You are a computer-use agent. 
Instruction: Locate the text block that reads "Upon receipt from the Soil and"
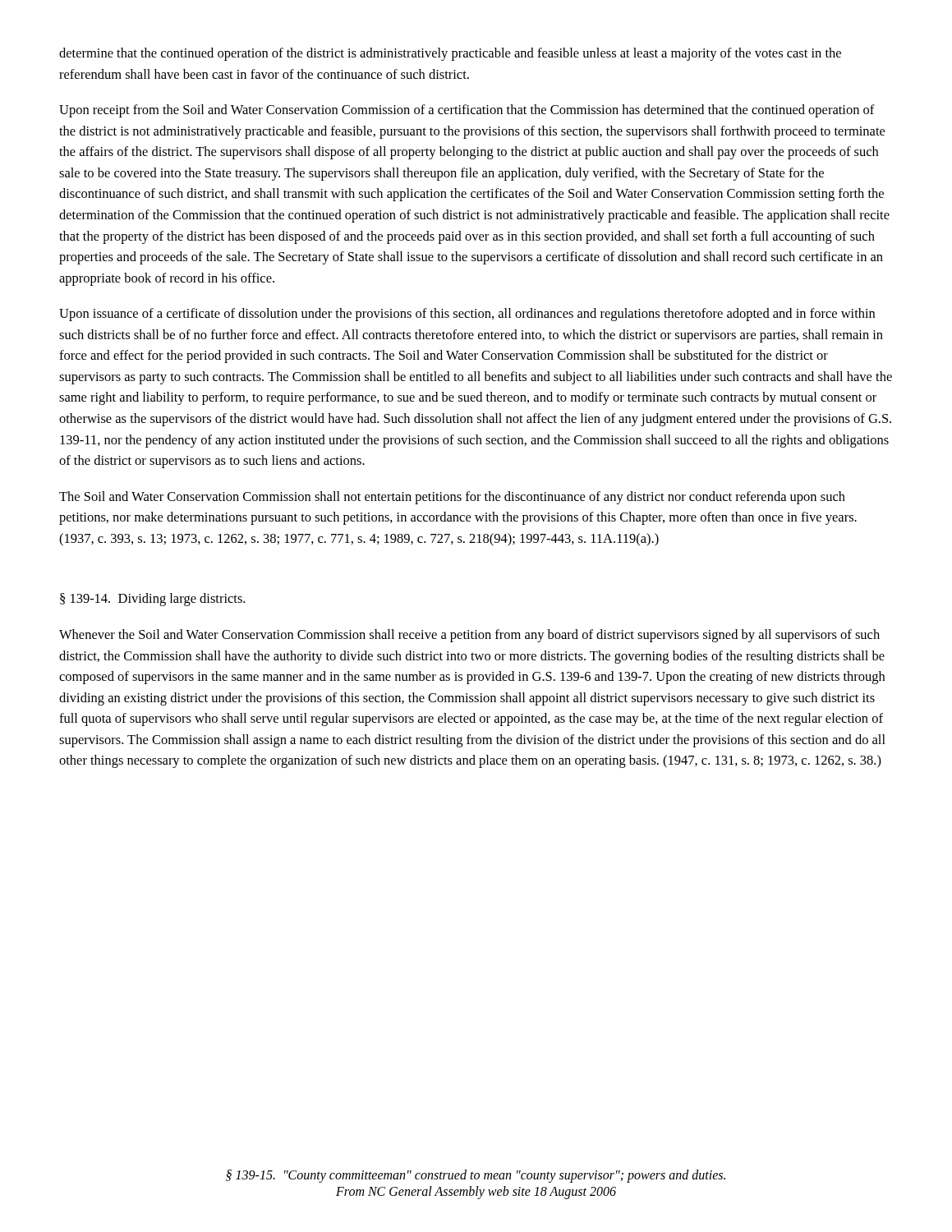point(474,194)
